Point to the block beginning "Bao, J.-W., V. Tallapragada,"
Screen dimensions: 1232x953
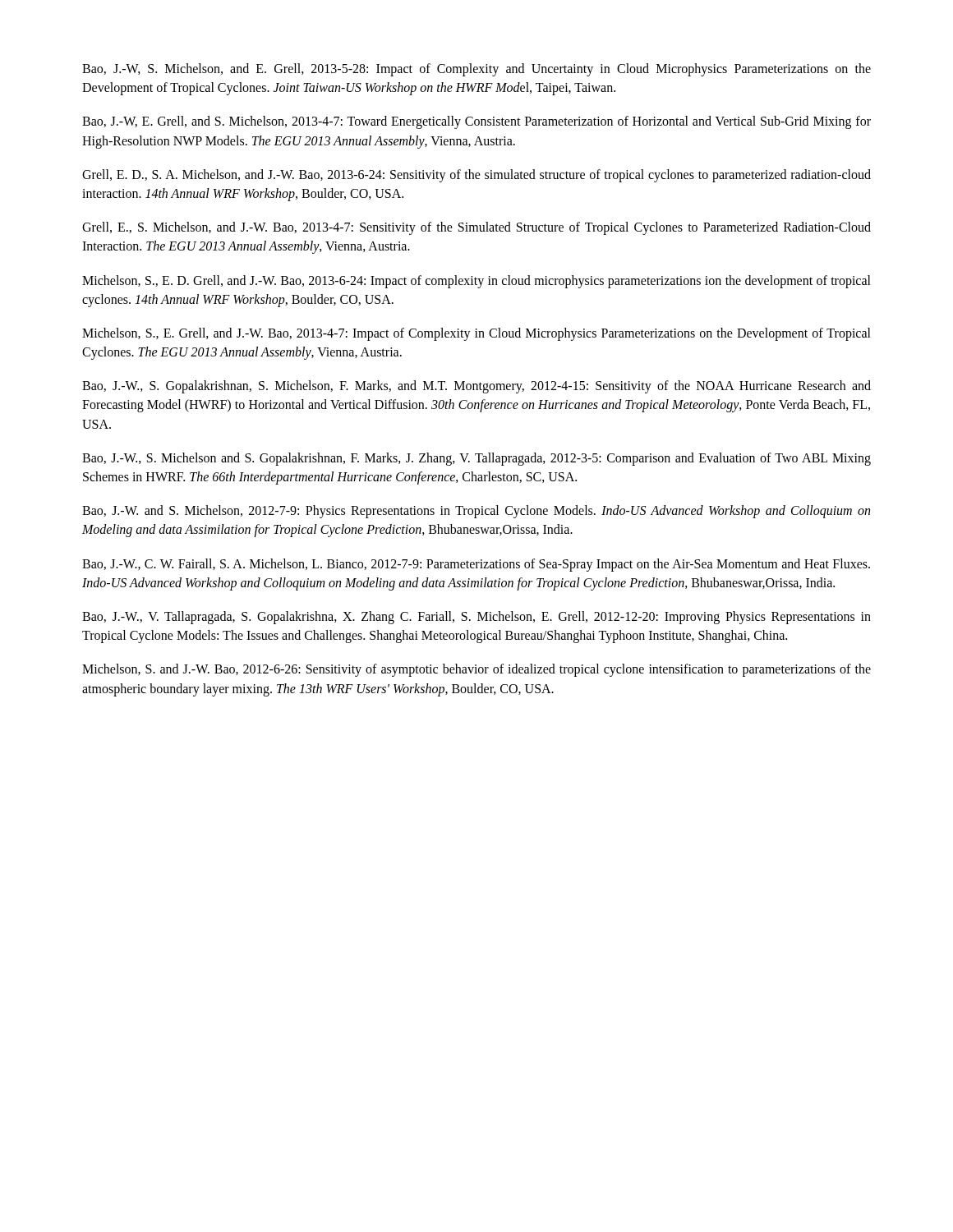point(476,626)
